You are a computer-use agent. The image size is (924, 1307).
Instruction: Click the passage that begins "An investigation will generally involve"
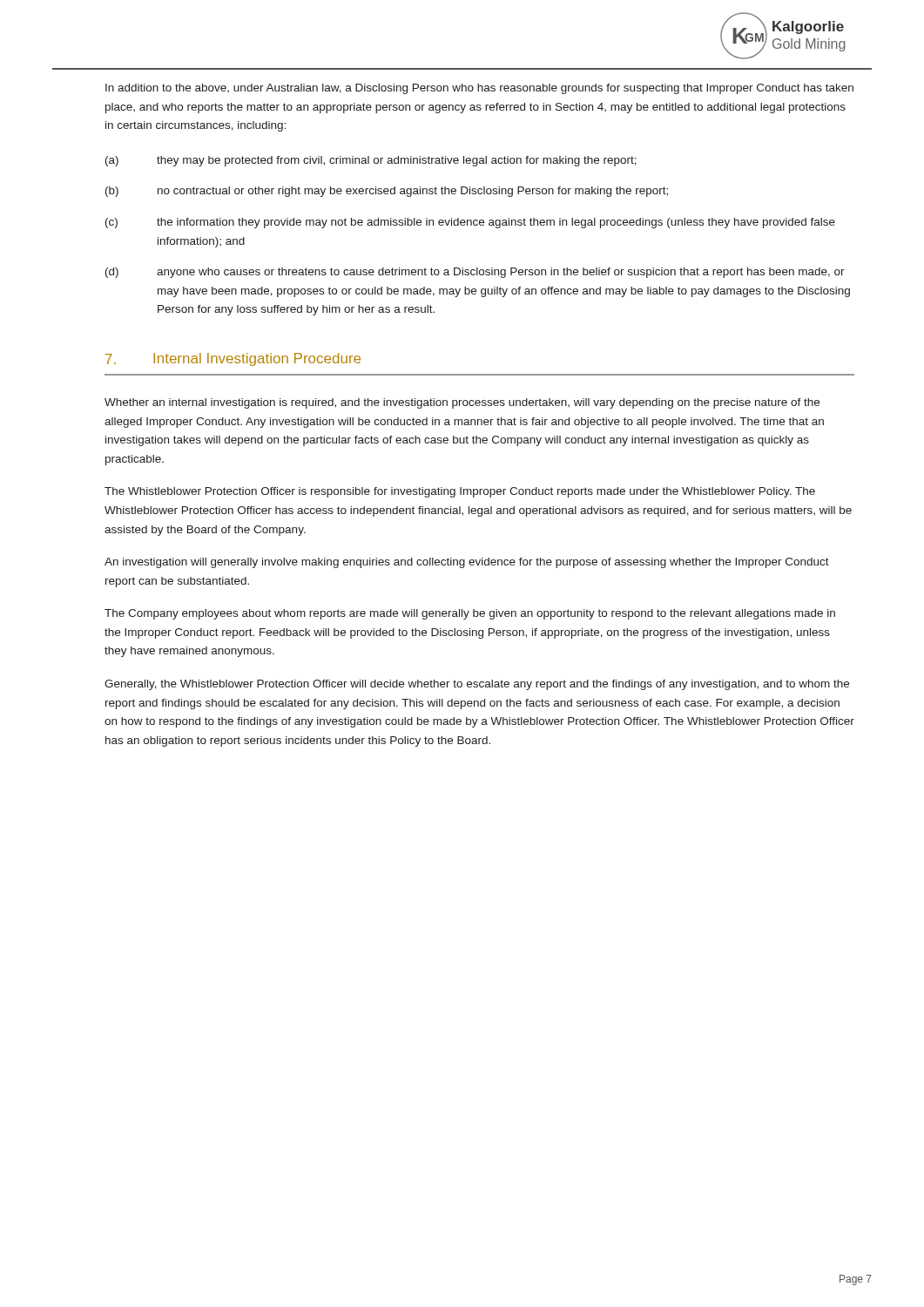coord(467,571)
